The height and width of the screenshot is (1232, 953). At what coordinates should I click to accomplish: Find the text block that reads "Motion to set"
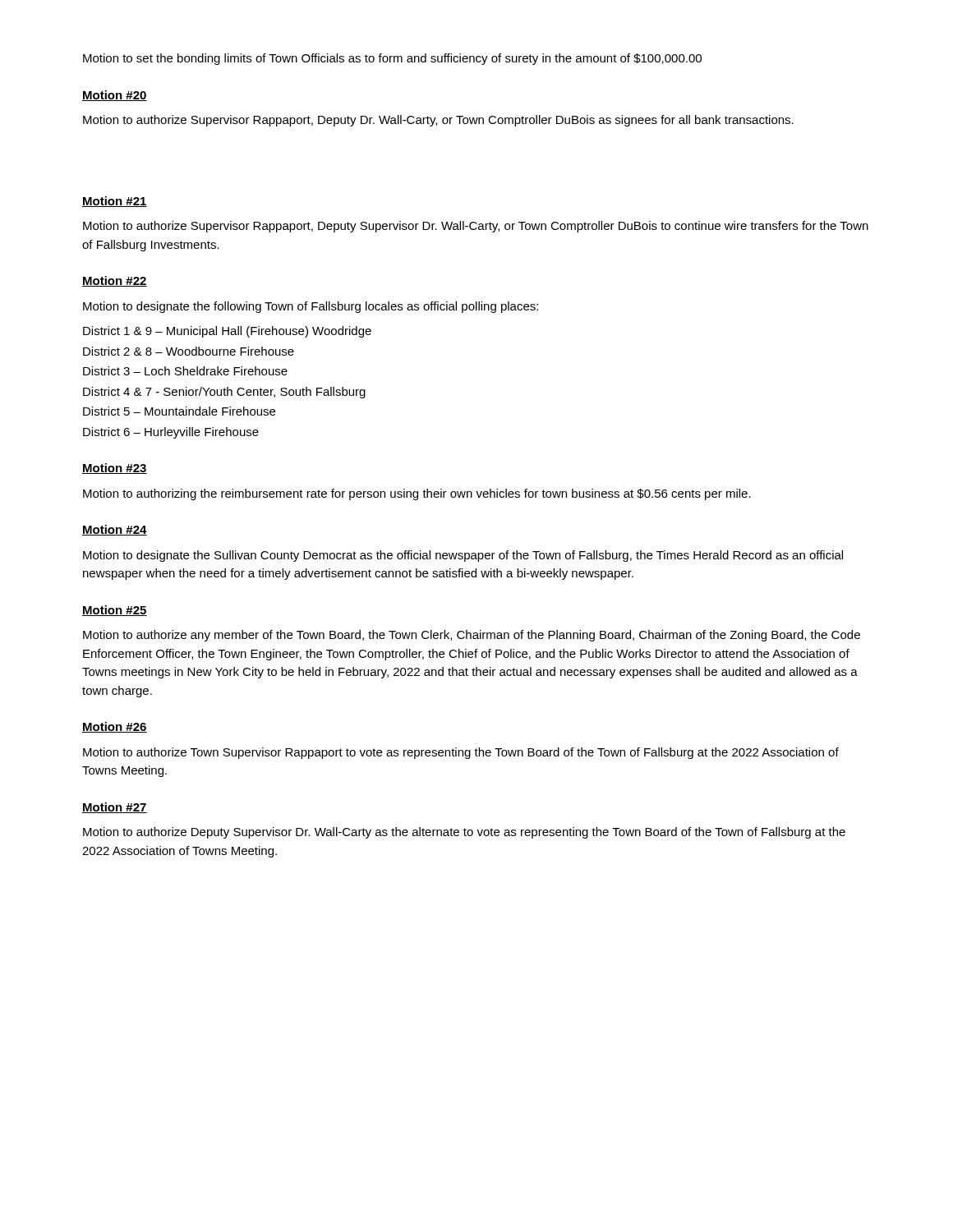(392, 58)
